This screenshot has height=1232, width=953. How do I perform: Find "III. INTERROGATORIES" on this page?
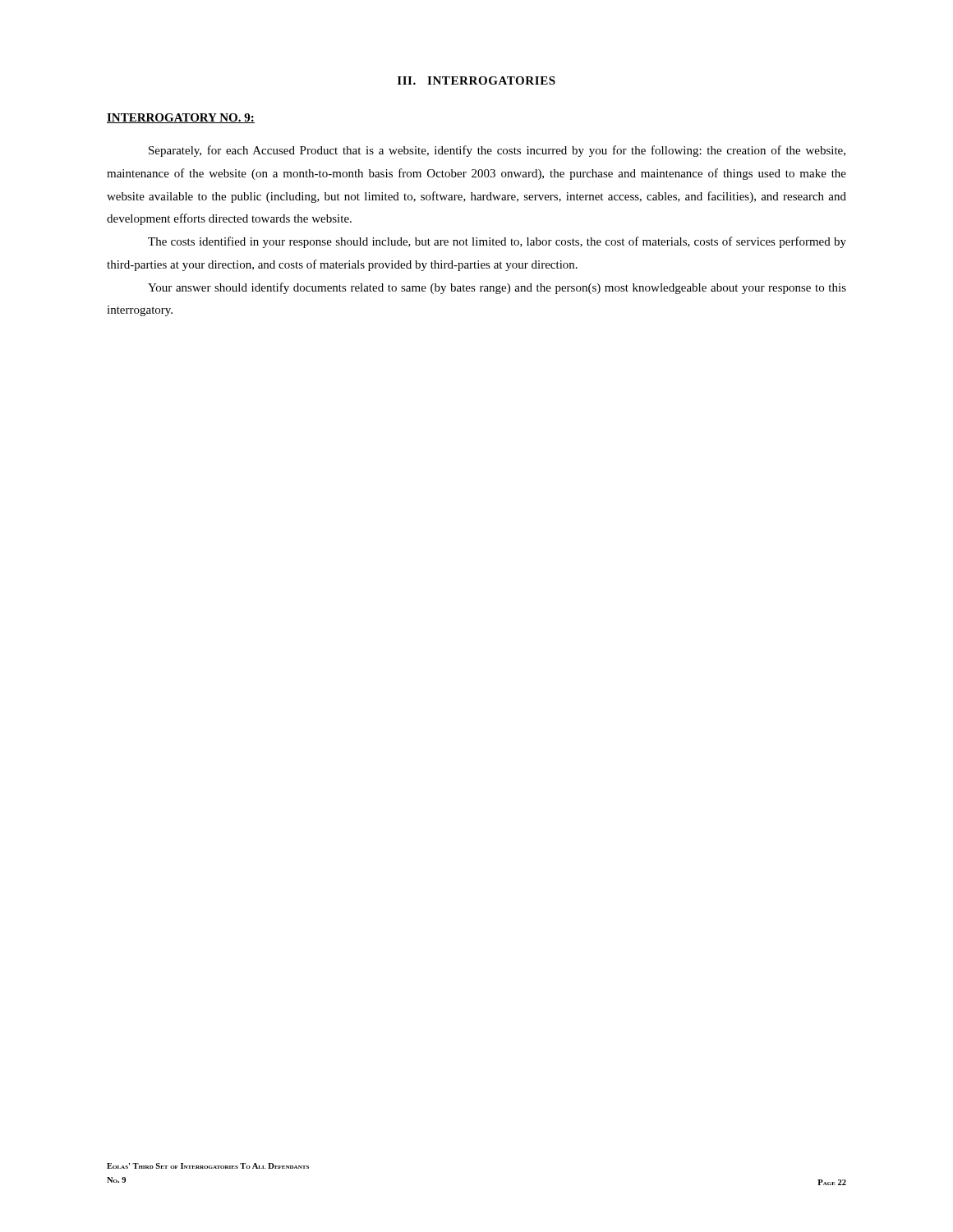point(476,81)
